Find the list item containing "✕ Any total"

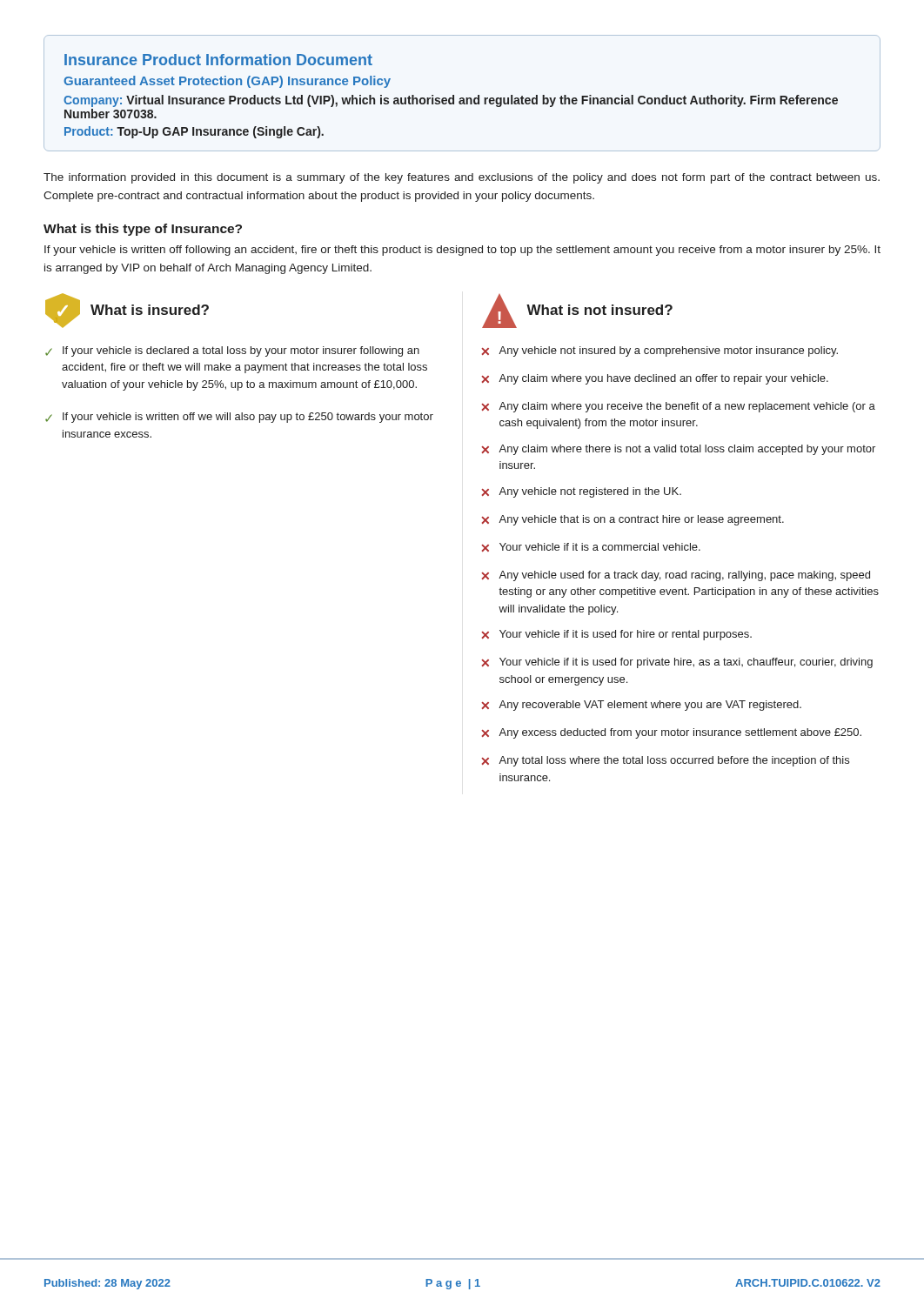pyautogui.click(x=680, y=769)
